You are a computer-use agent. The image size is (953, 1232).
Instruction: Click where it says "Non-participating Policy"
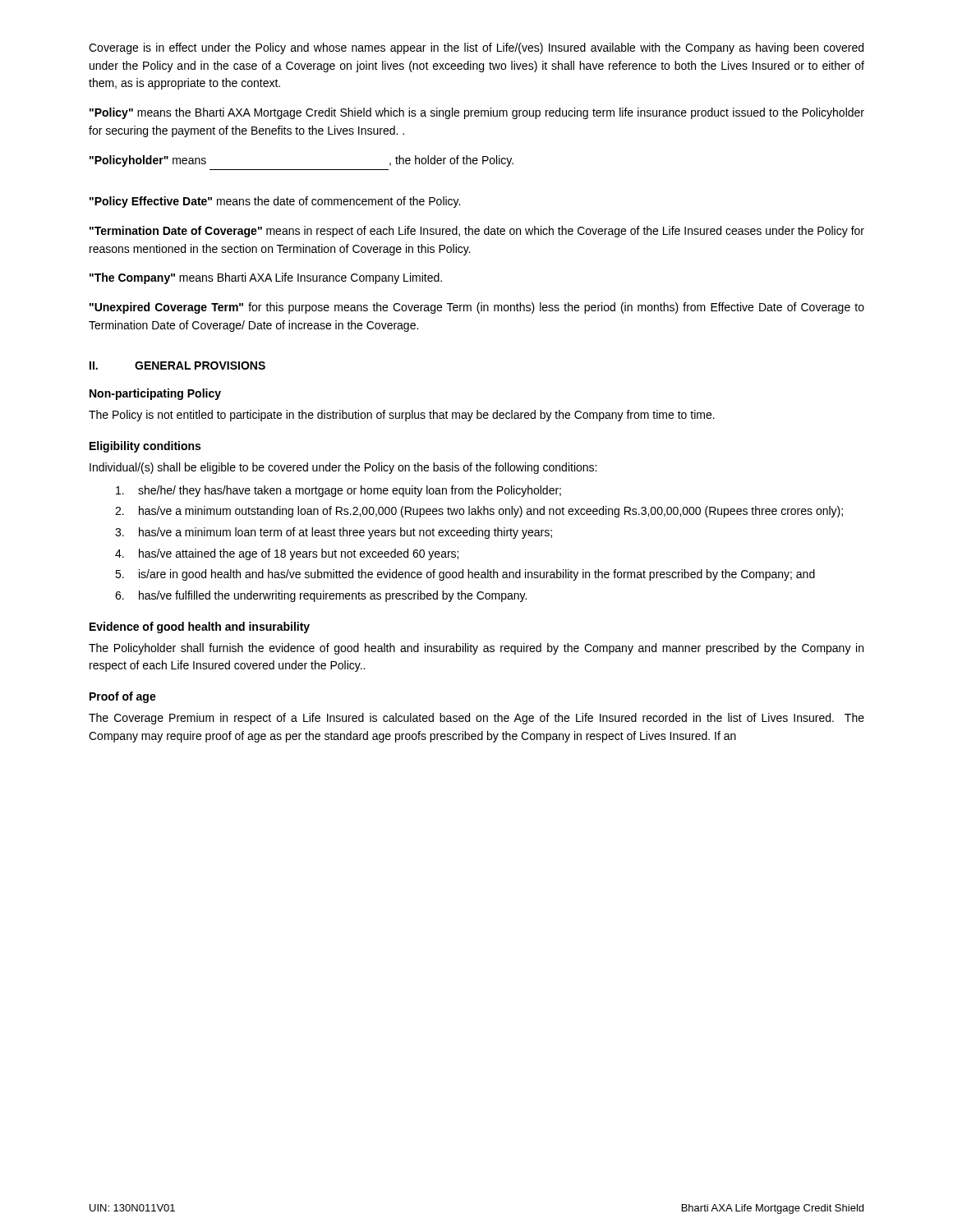[155, 394]
